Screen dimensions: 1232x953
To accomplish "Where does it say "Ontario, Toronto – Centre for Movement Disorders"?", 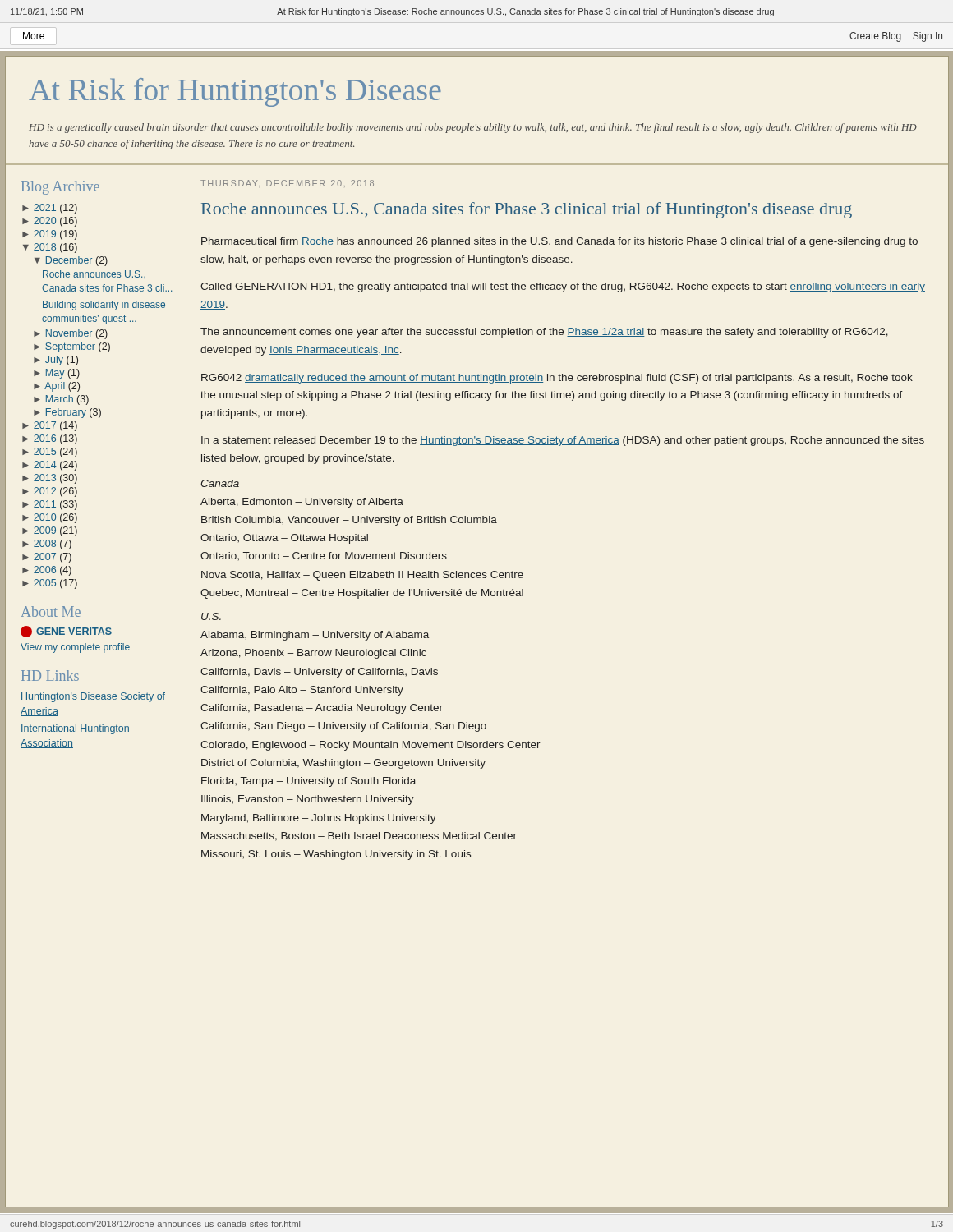I will 324,556.
